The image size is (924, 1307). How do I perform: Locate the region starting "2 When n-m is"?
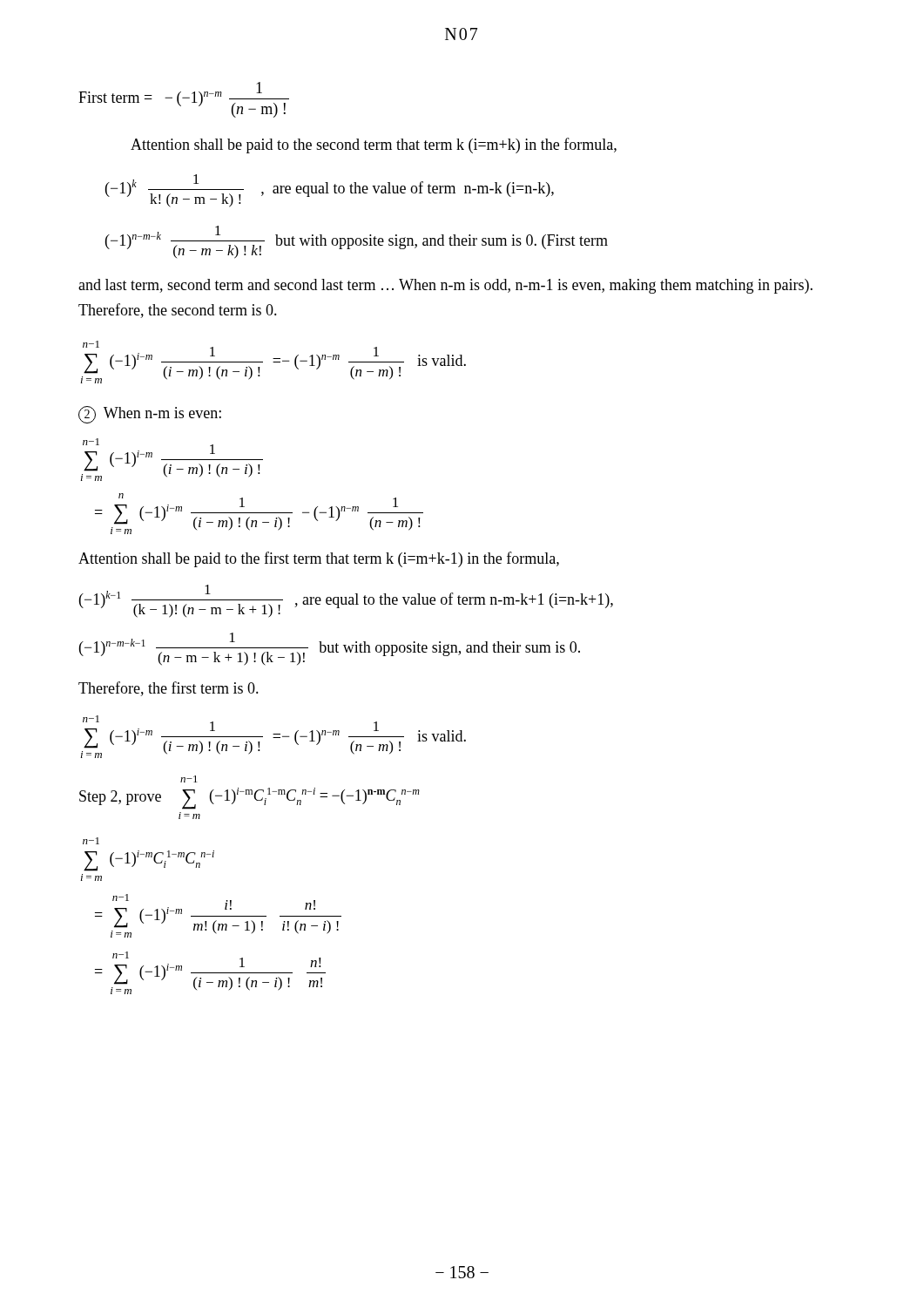(150, 414)
